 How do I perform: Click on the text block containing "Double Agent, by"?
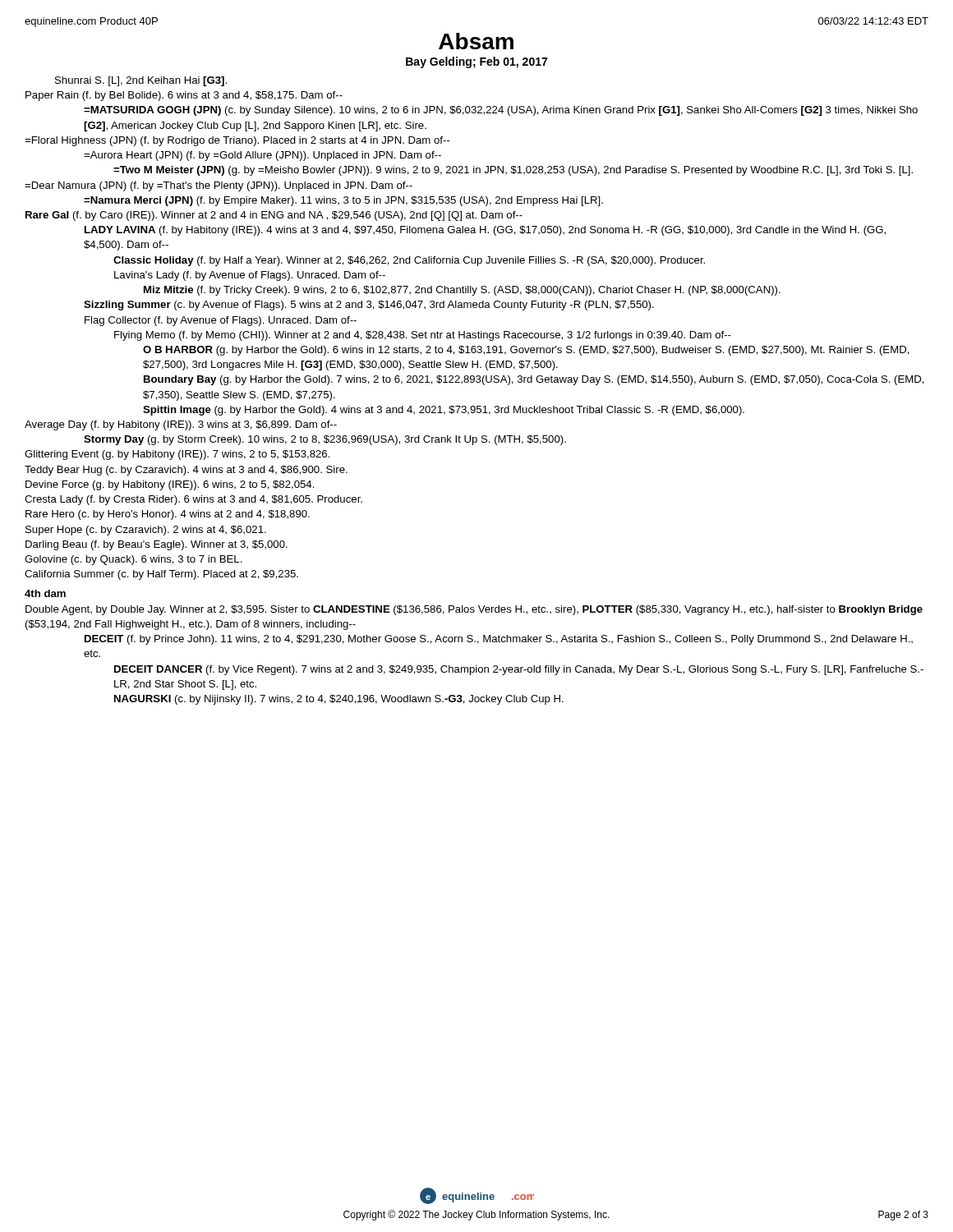click(476, 654)
